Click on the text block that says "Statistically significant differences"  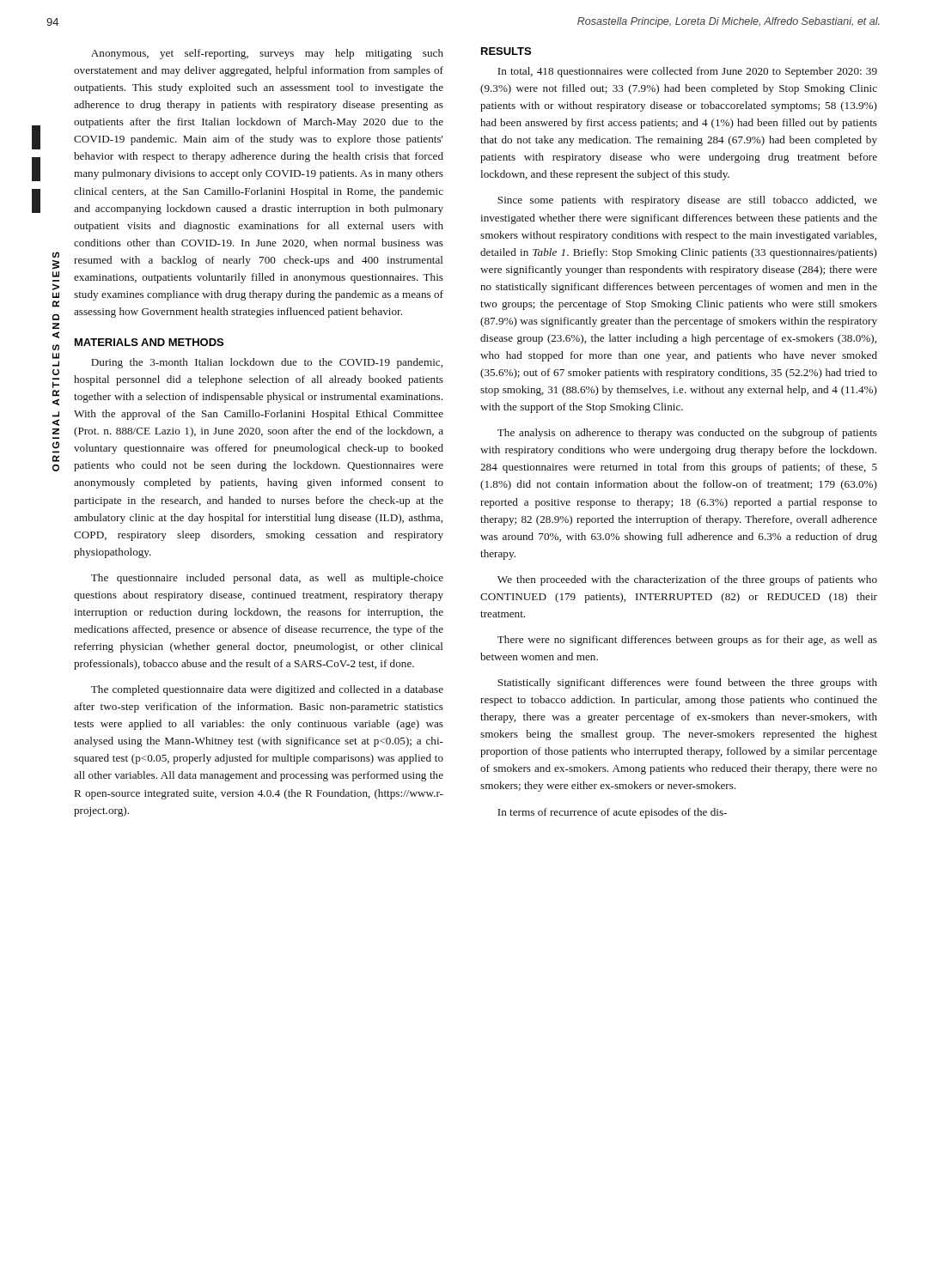point(679,734)
